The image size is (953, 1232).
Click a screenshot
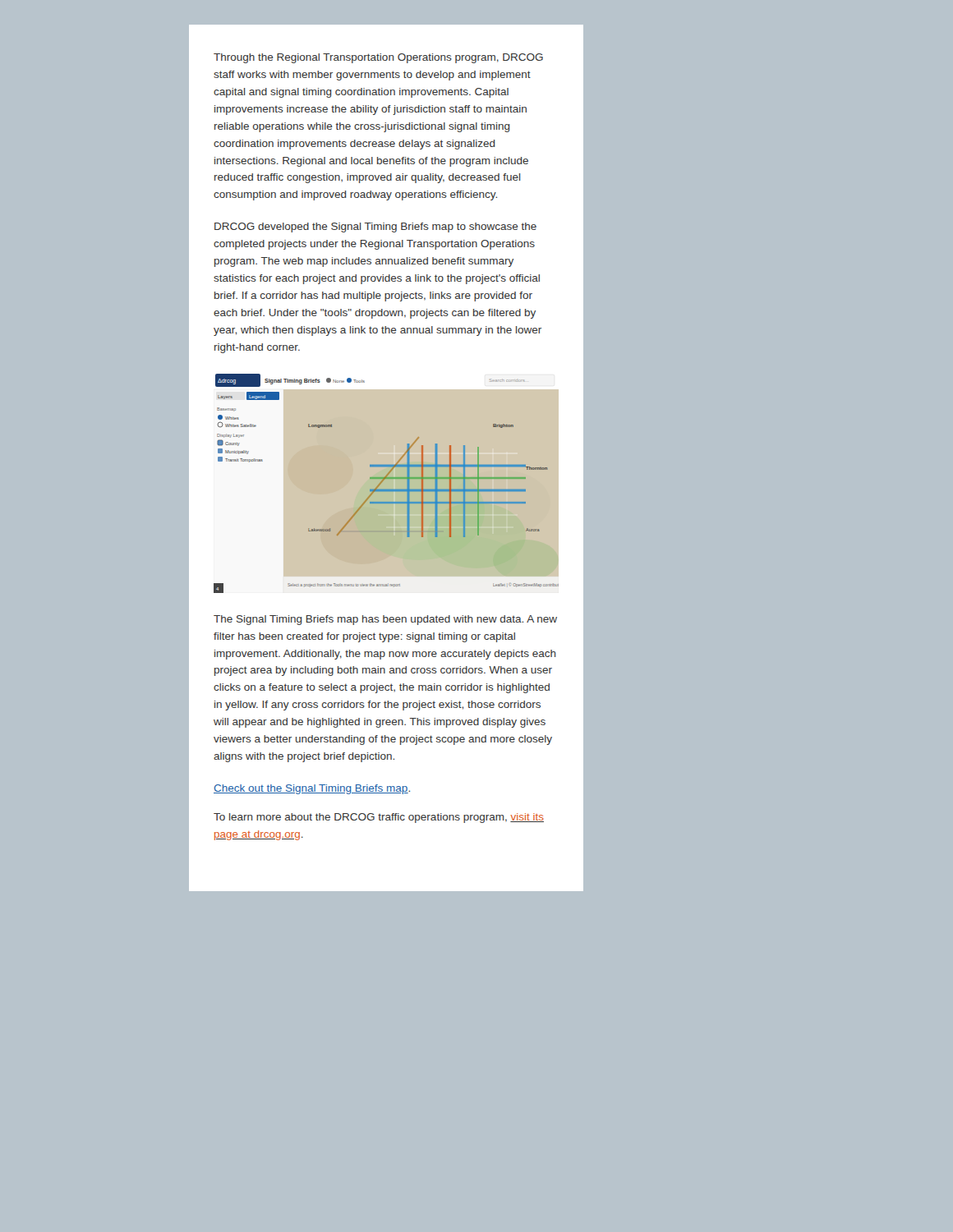pyautogui.click(x=386, y=483)
